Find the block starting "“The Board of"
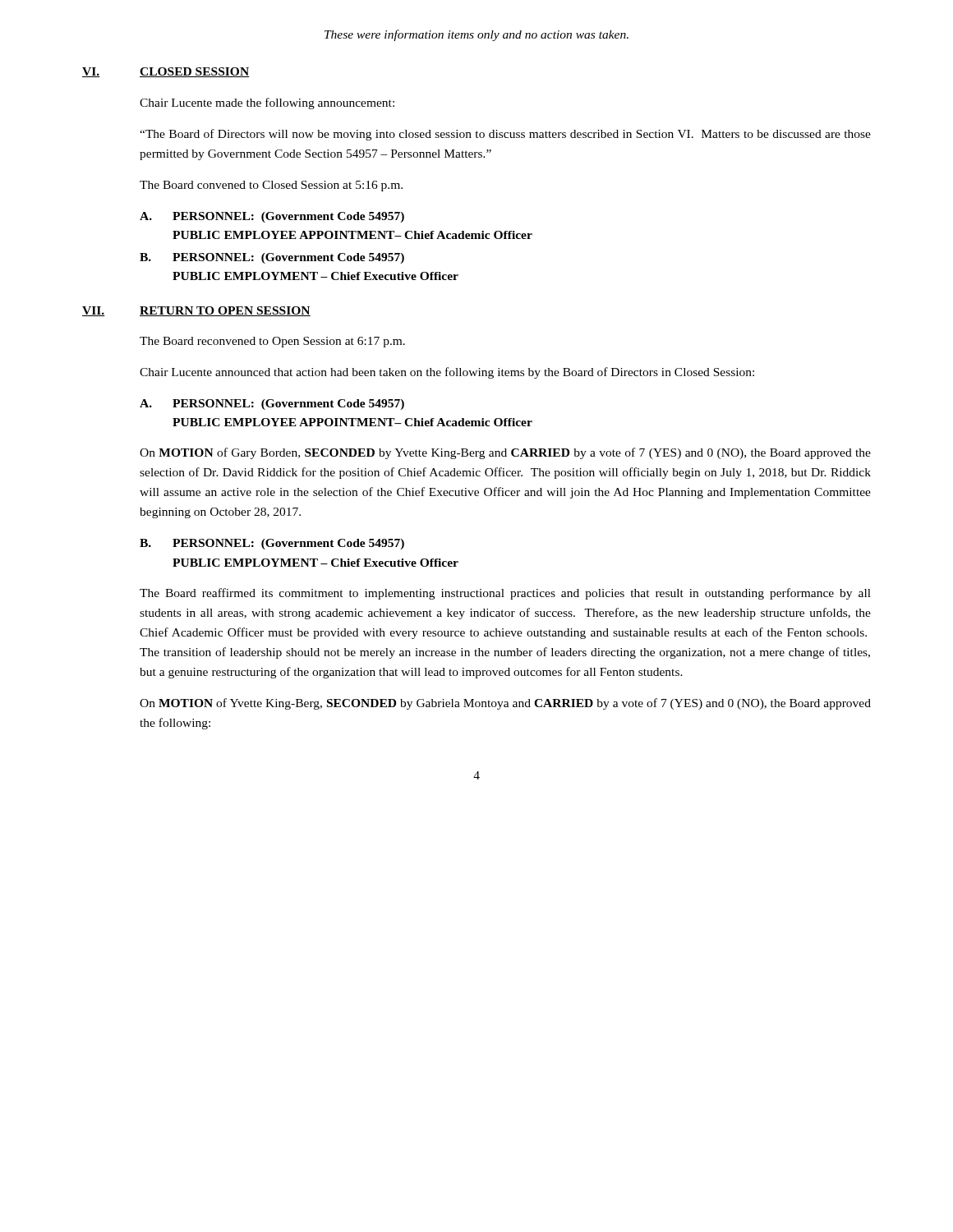This screenshot has width=953, height=1232. [x=505, y=143]
